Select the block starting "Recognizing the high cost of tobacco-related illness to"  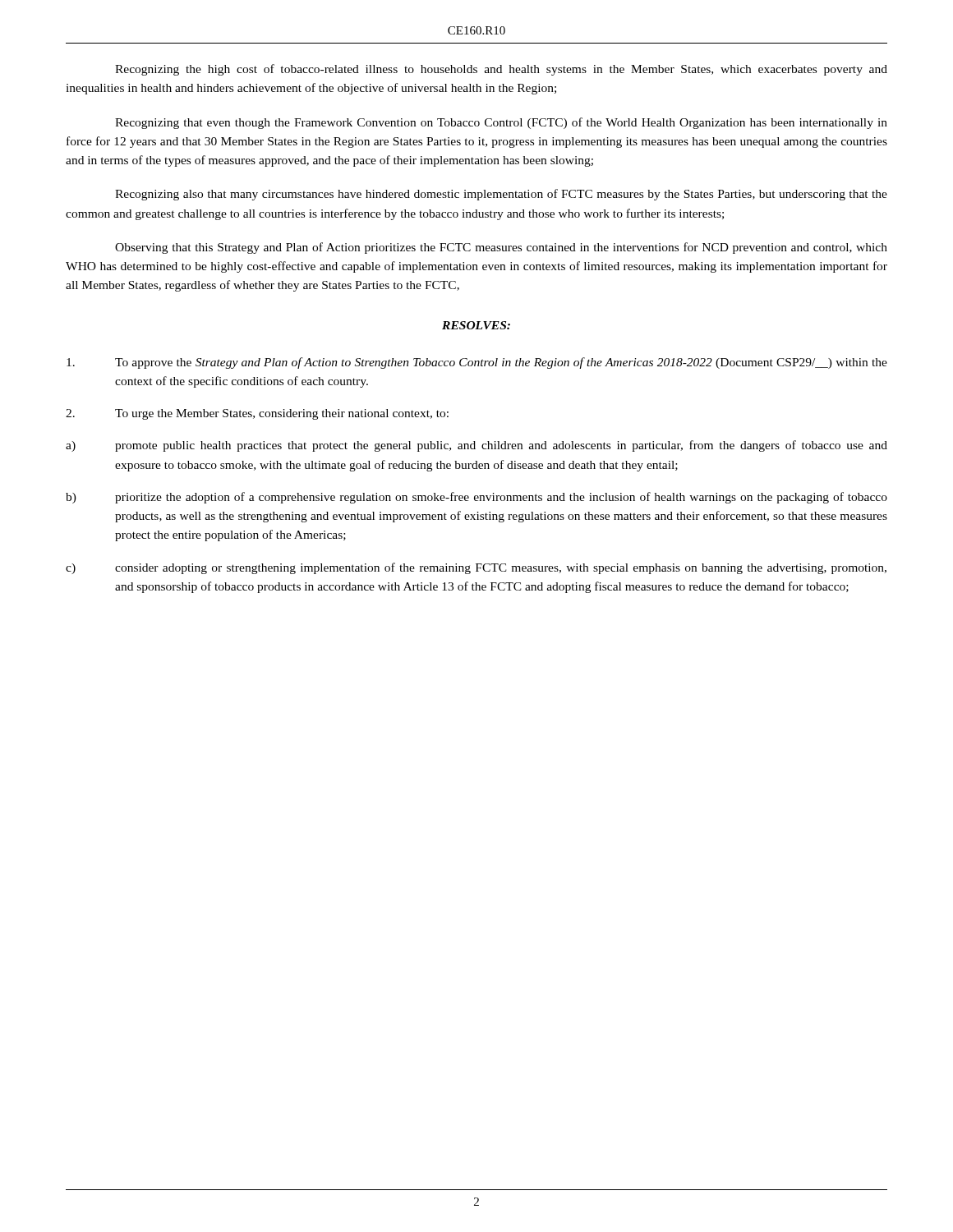coord(476,78)
